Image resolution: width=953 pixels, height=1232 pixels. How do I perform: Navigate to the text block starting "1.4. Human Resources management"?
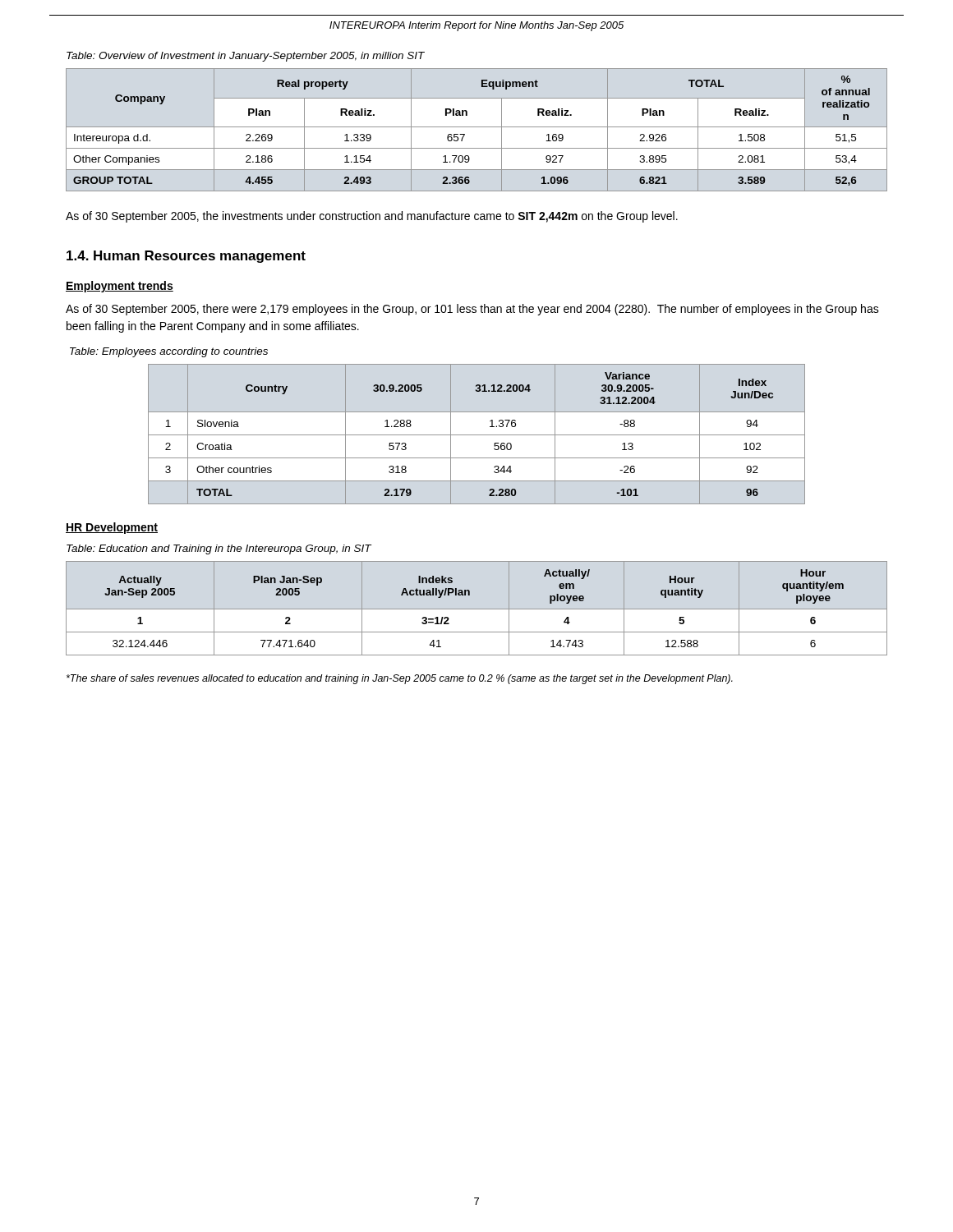click(x=186, y=256)
